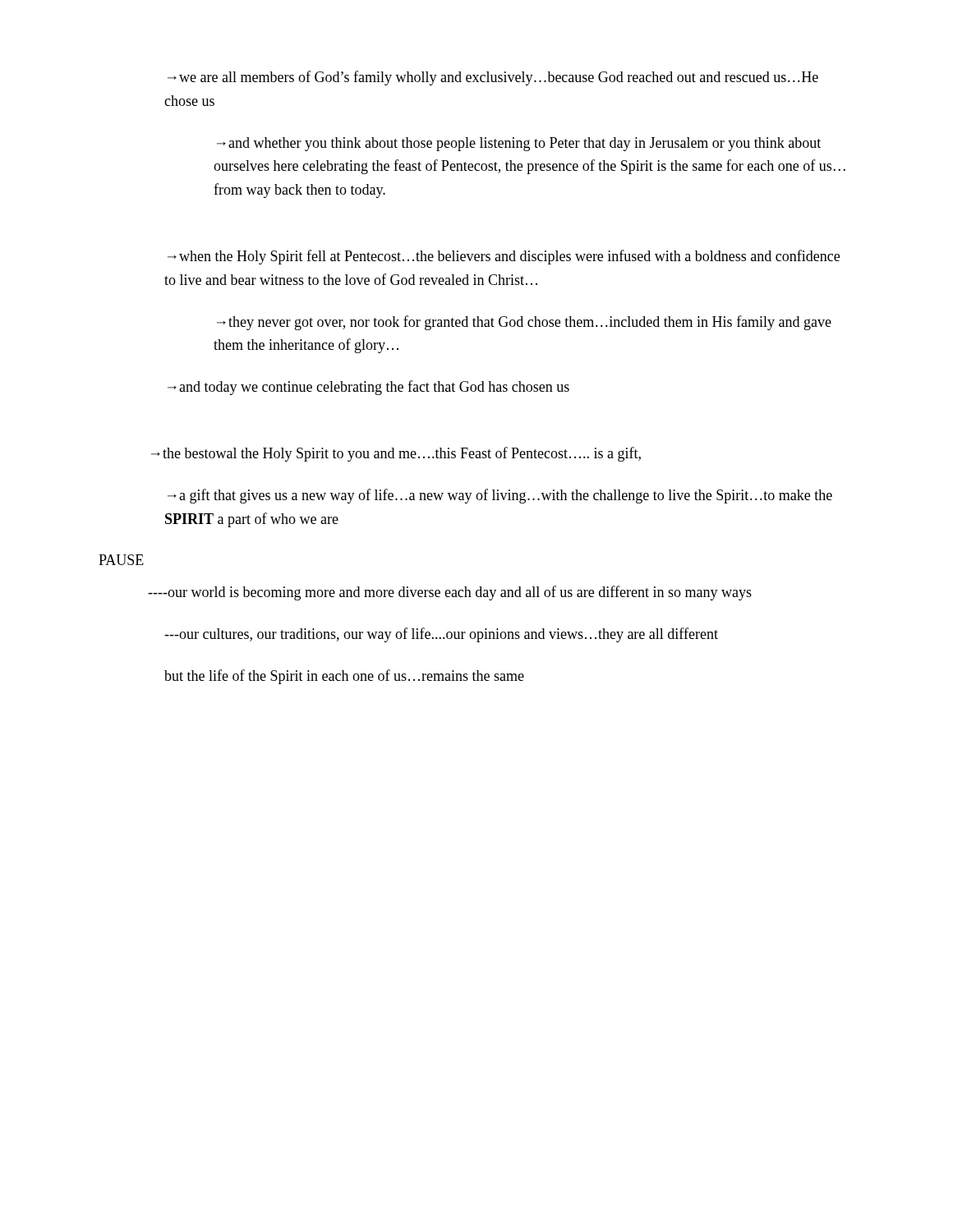The width and height of the screenshot is (953, 1232).
Task: Select the list item that reads "→we are all members"
Action: (491, 89)
